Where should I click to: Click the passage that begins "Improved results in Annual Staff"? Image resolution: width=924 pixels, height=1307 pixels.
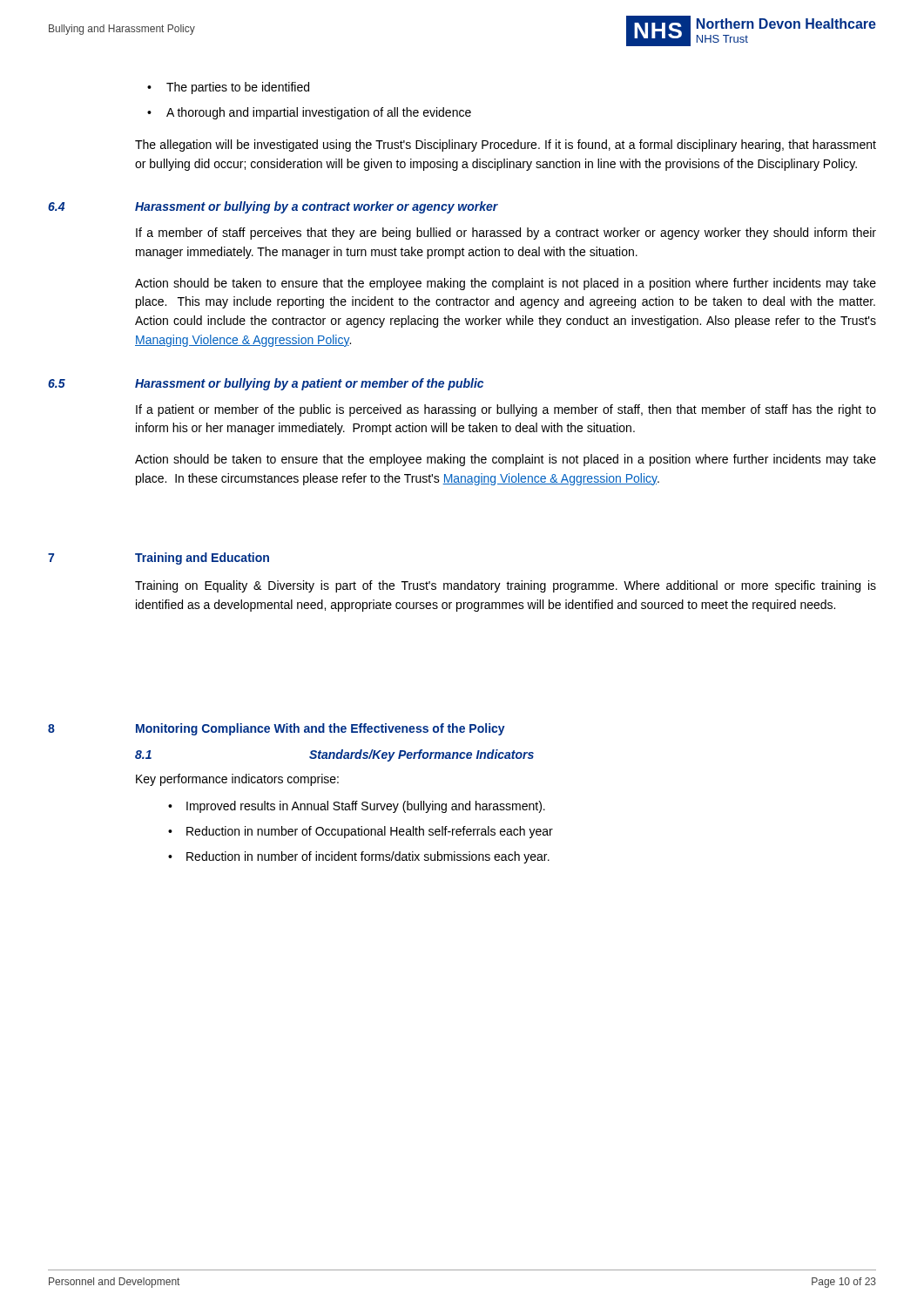click(x=519, y=807)
